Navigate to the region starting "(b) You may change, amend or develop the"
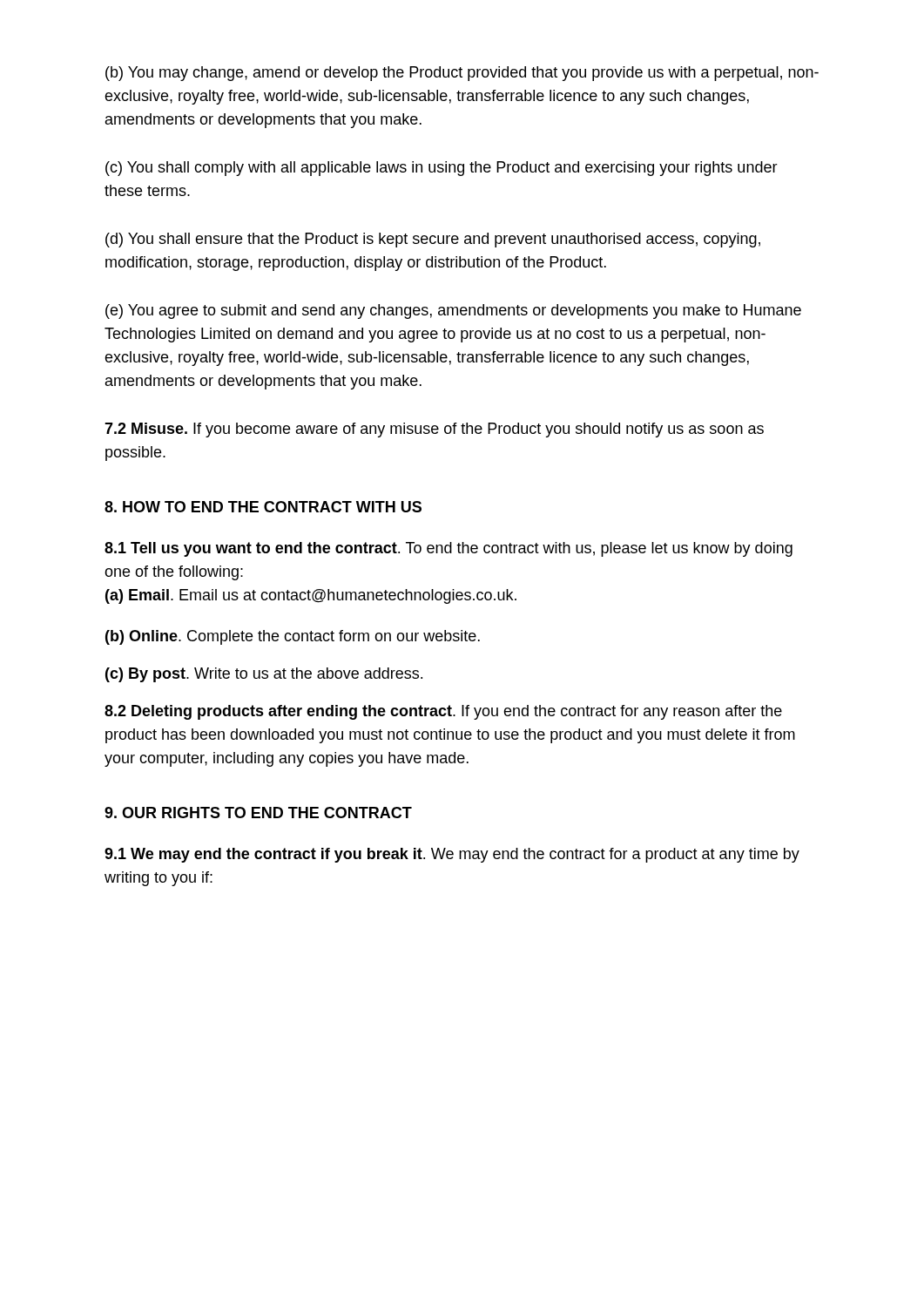This screenshot has height=1307, width=924. tap(462, 96)
